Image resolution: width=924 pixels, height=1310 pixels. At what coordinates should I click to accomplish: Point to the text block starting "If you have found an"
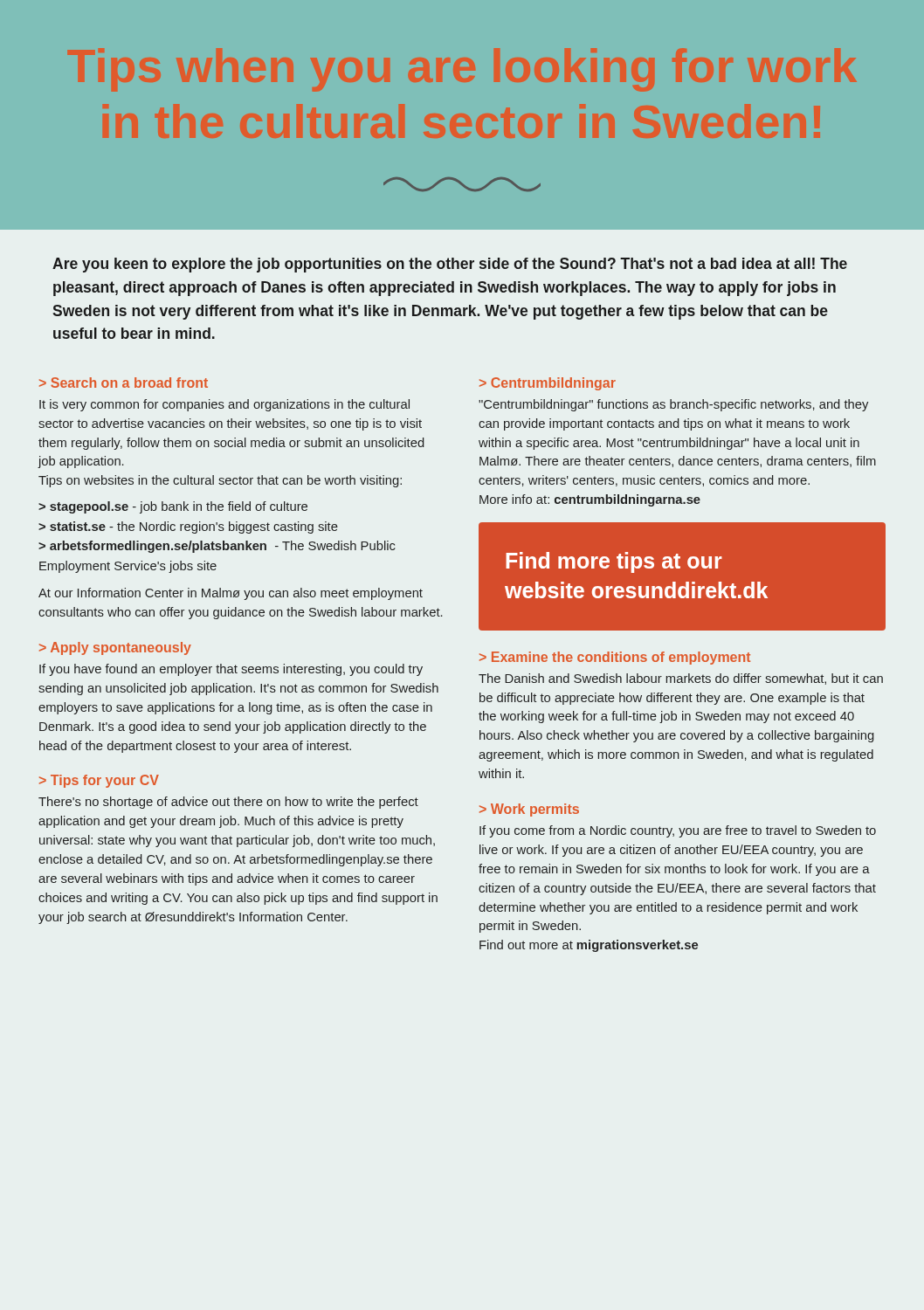(239, 707)
